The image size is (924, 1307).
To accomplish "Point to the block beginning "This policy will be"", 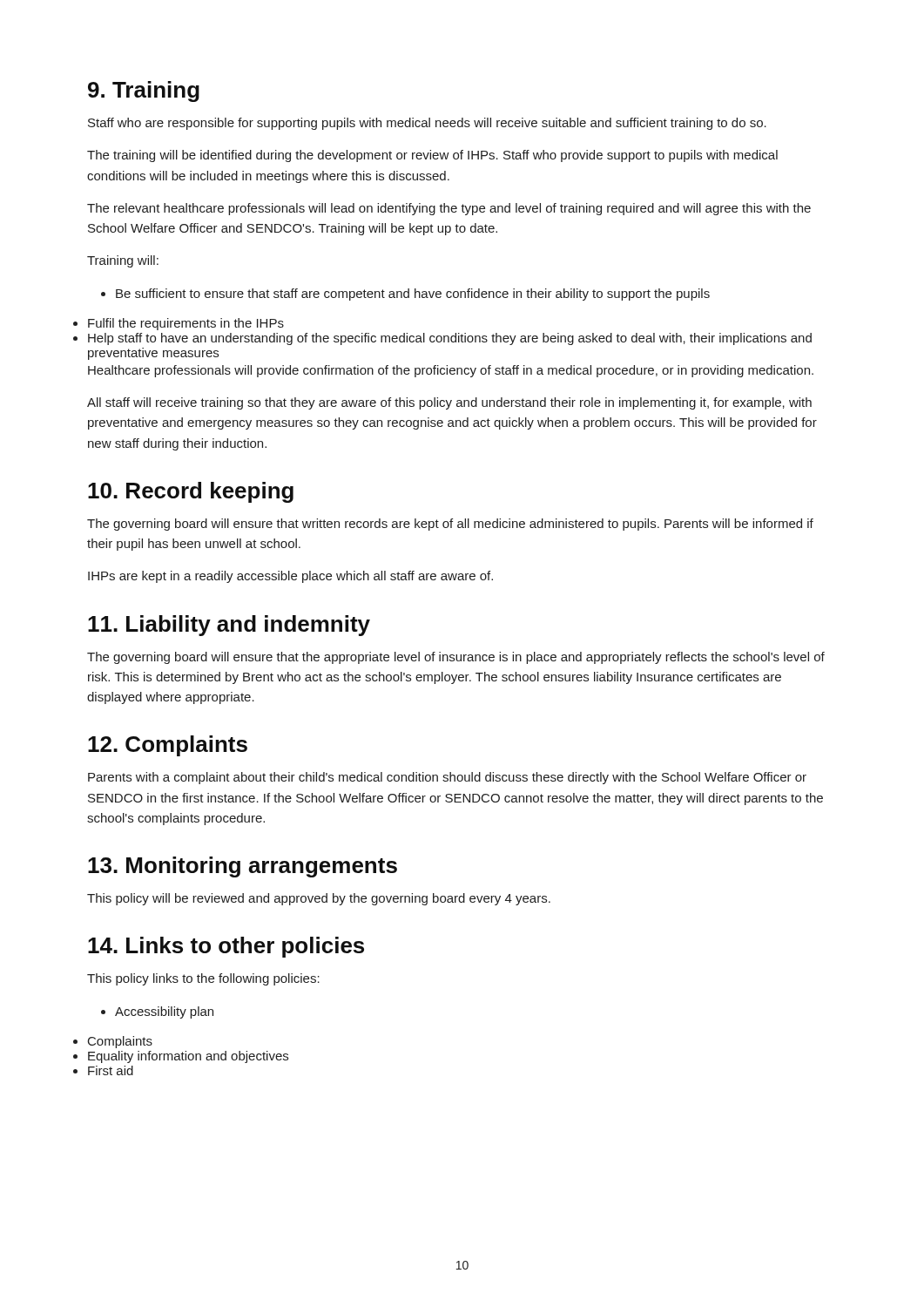I will [x=462, y=898].
